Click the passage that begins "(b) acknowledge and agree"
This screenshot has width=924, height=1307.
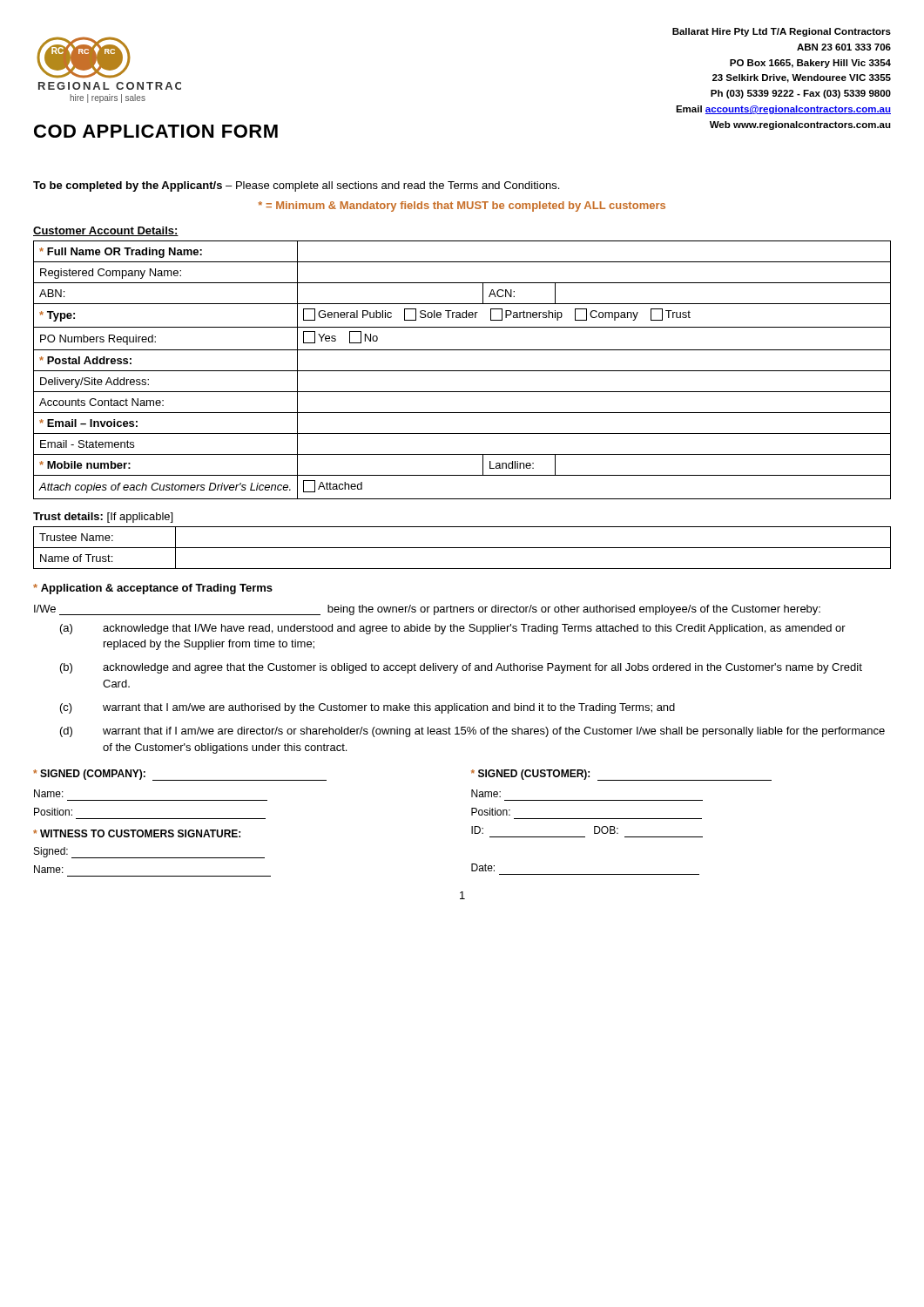coord(462,676)
